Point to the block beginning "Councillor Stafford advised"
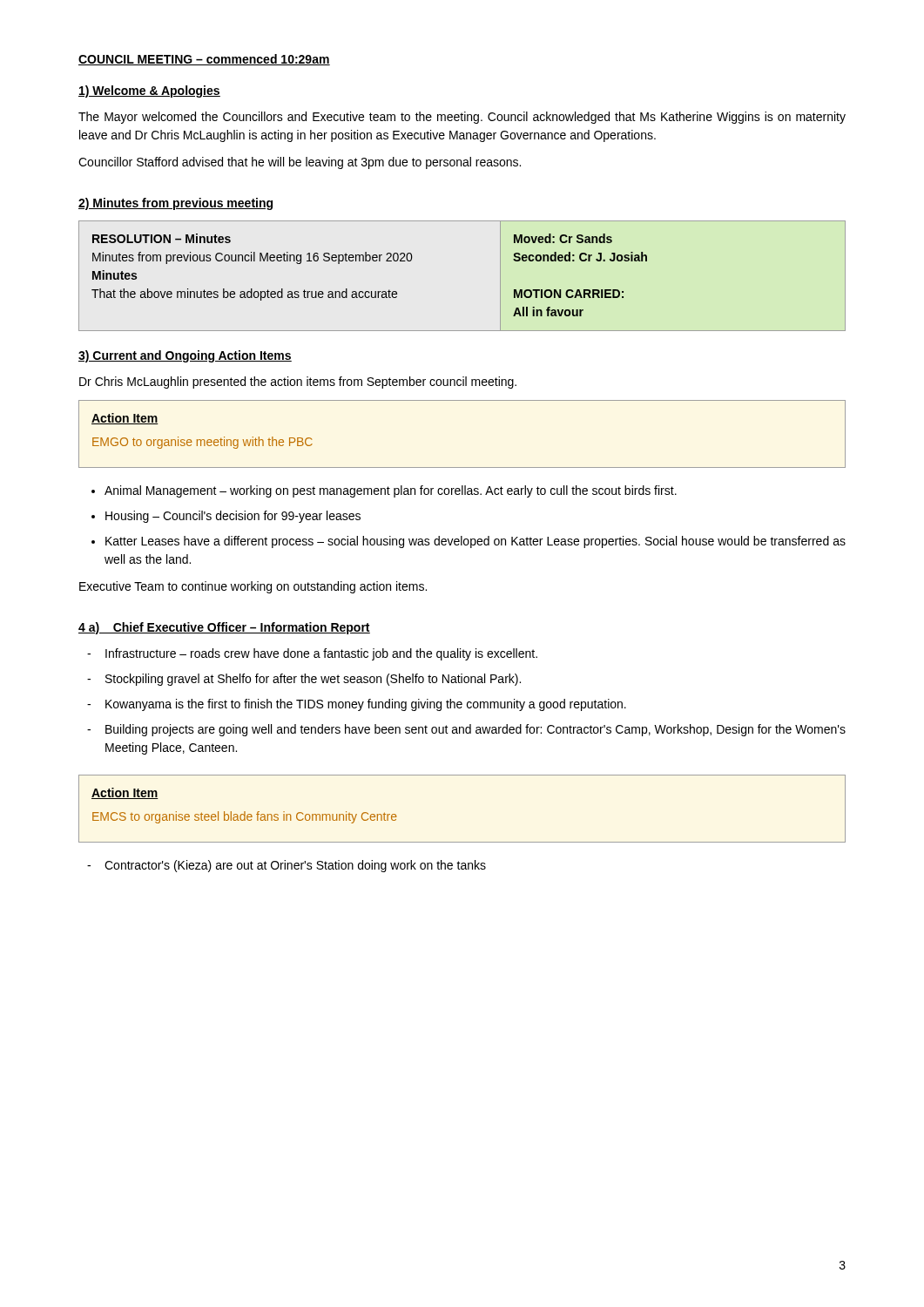924x1307 pixels. 300,162
